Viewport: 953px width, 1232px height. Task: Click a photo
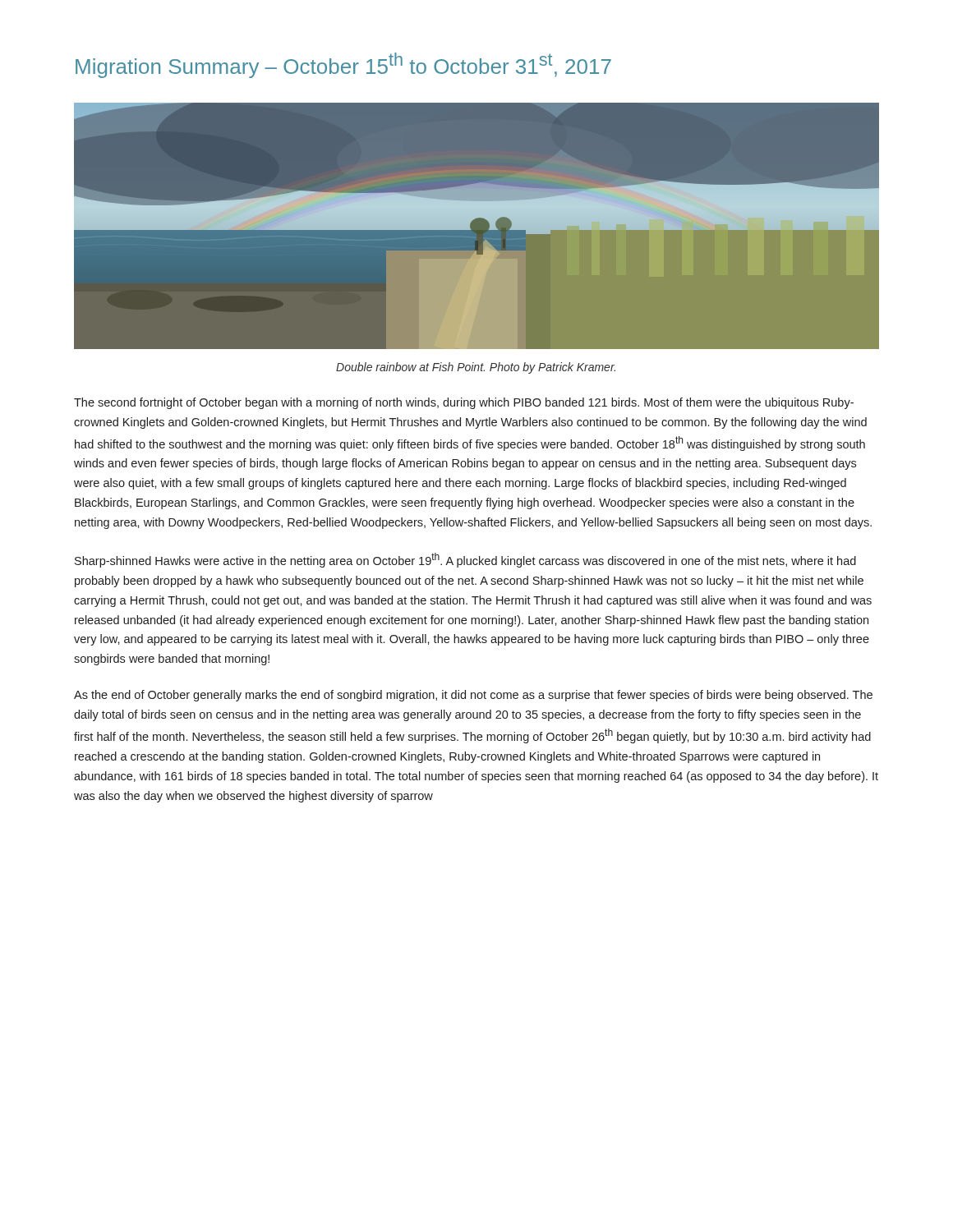pyautogui.click(x=476, y=227)
